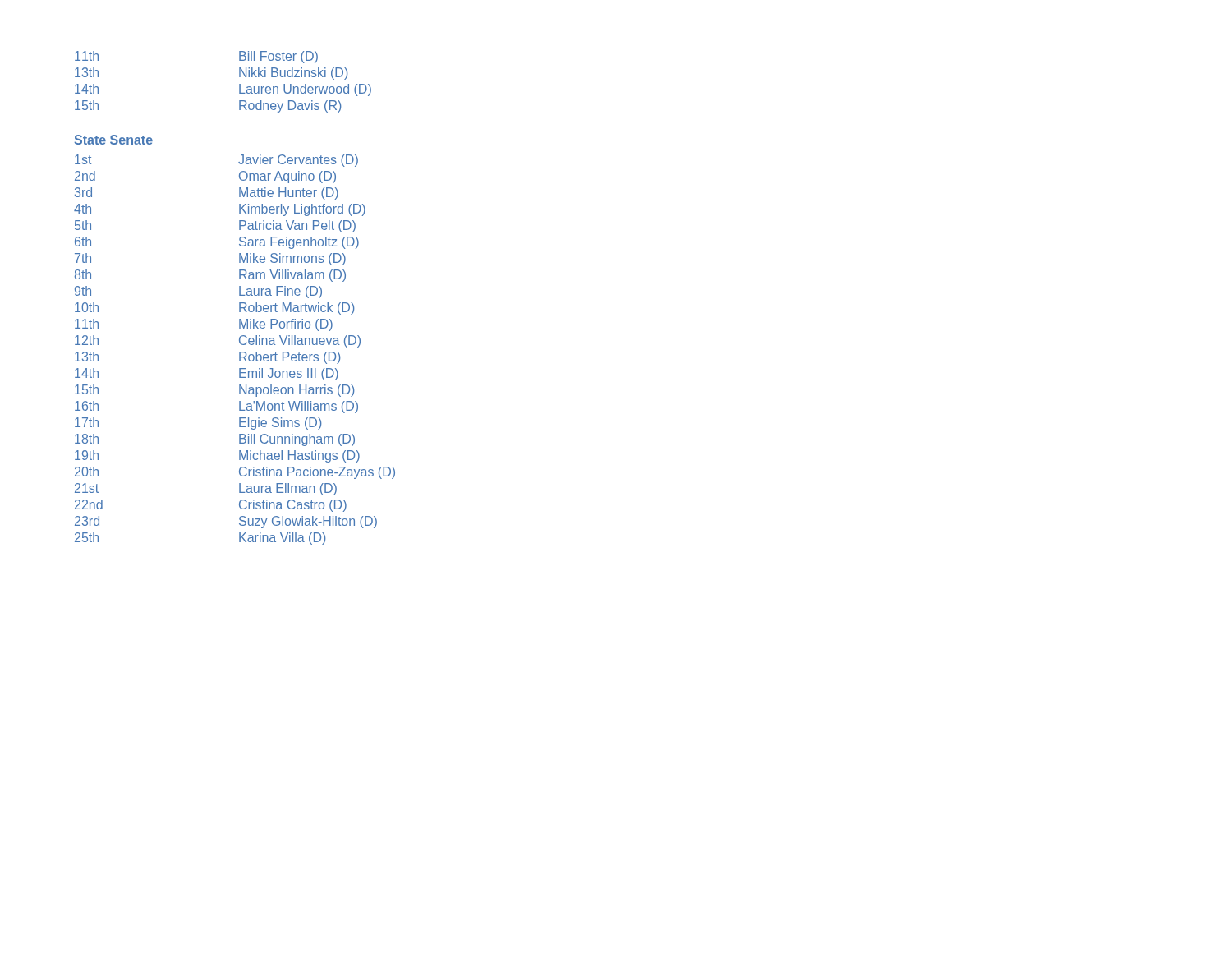The image size is (1232, 953).
Task: Find the text block starting "25th Karina Villa (D)"
Action: point(84,538)
